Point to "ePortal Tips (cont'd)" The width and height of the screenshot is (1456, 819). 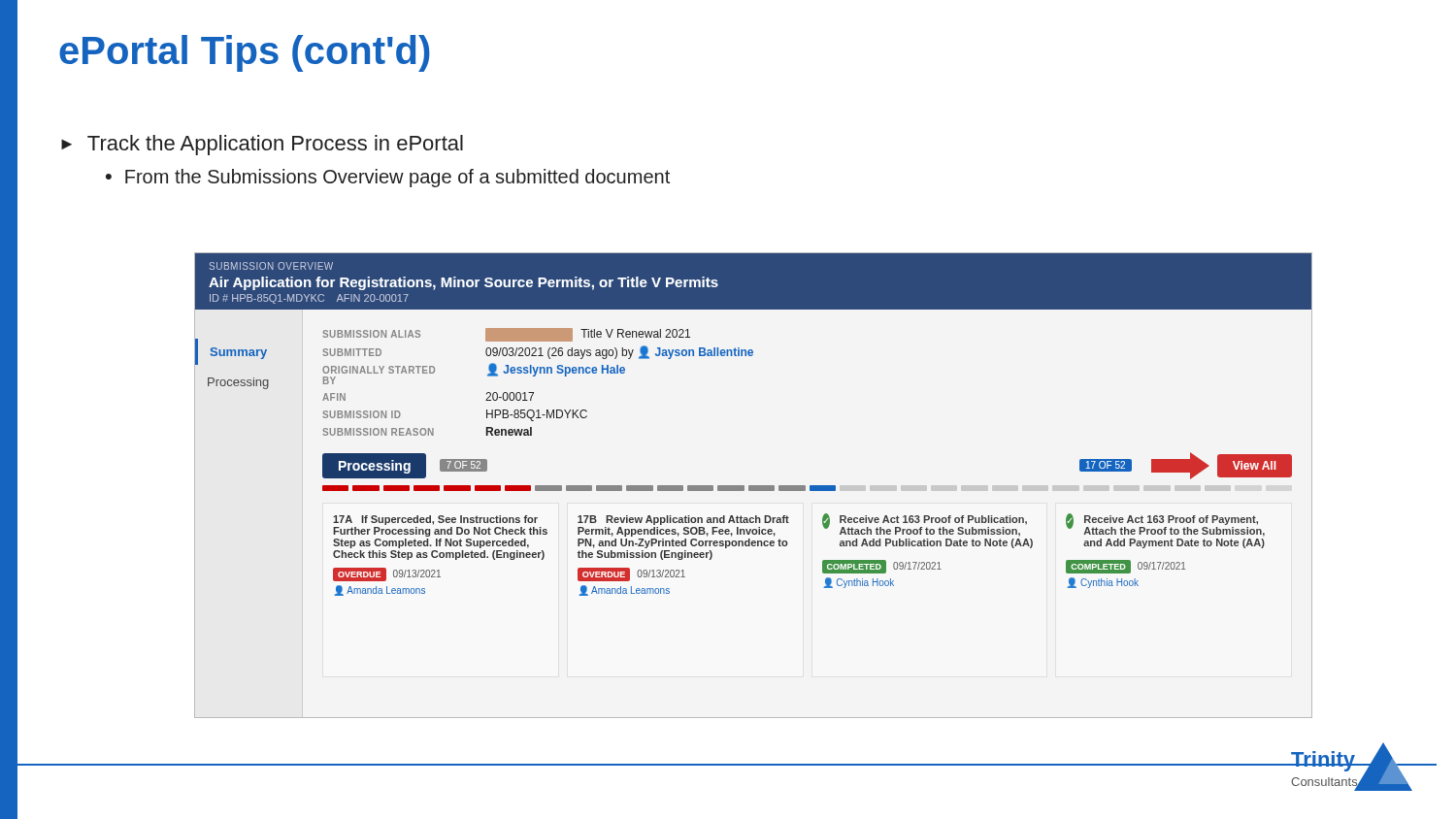(x=245, y=51)
